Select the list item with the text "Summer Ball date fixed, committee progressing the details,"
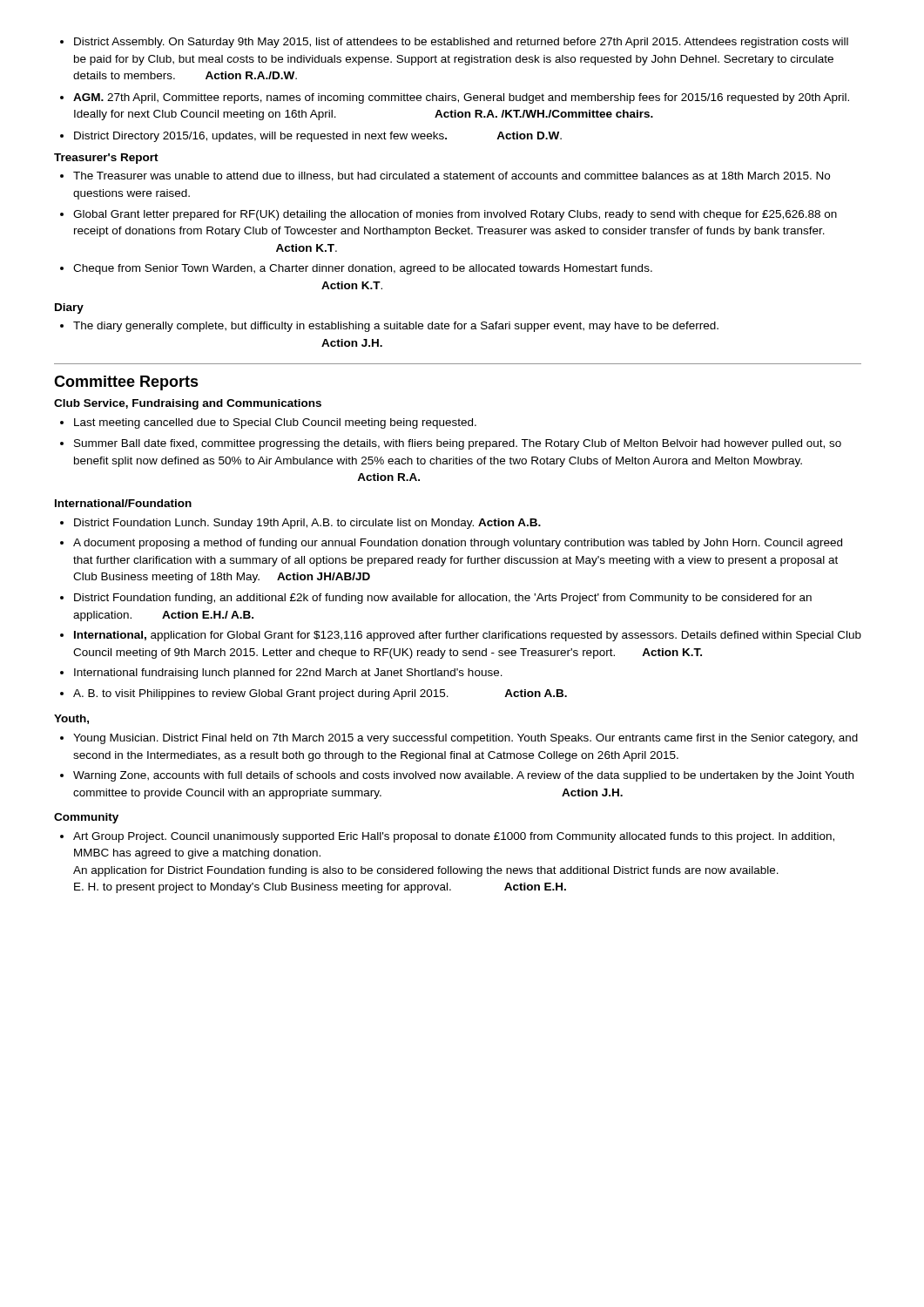This screenshot has height=1307, width=924. tap(458, 460)
